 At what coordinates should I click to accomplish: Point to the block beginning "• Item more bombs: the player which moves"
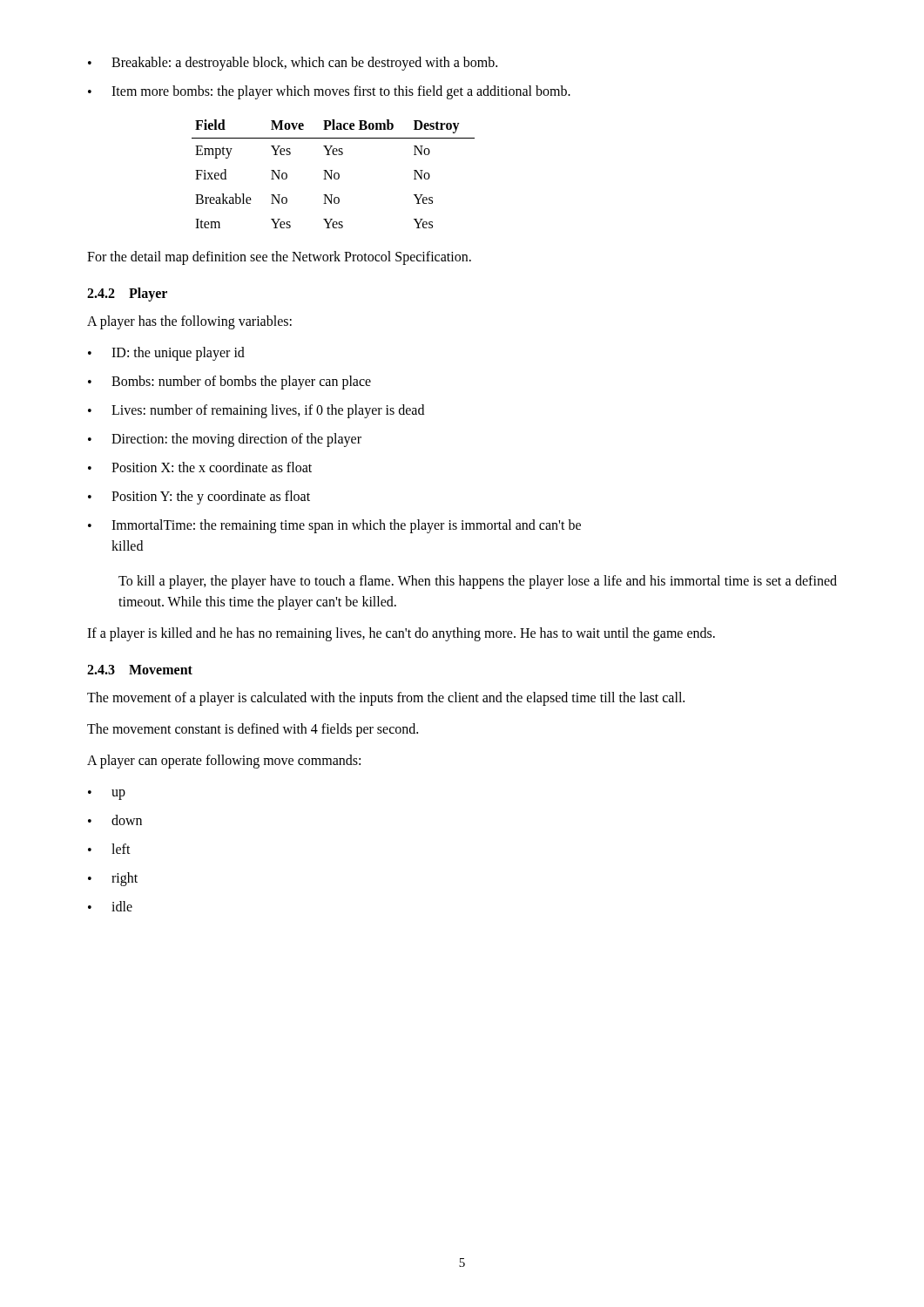(462, 92)
